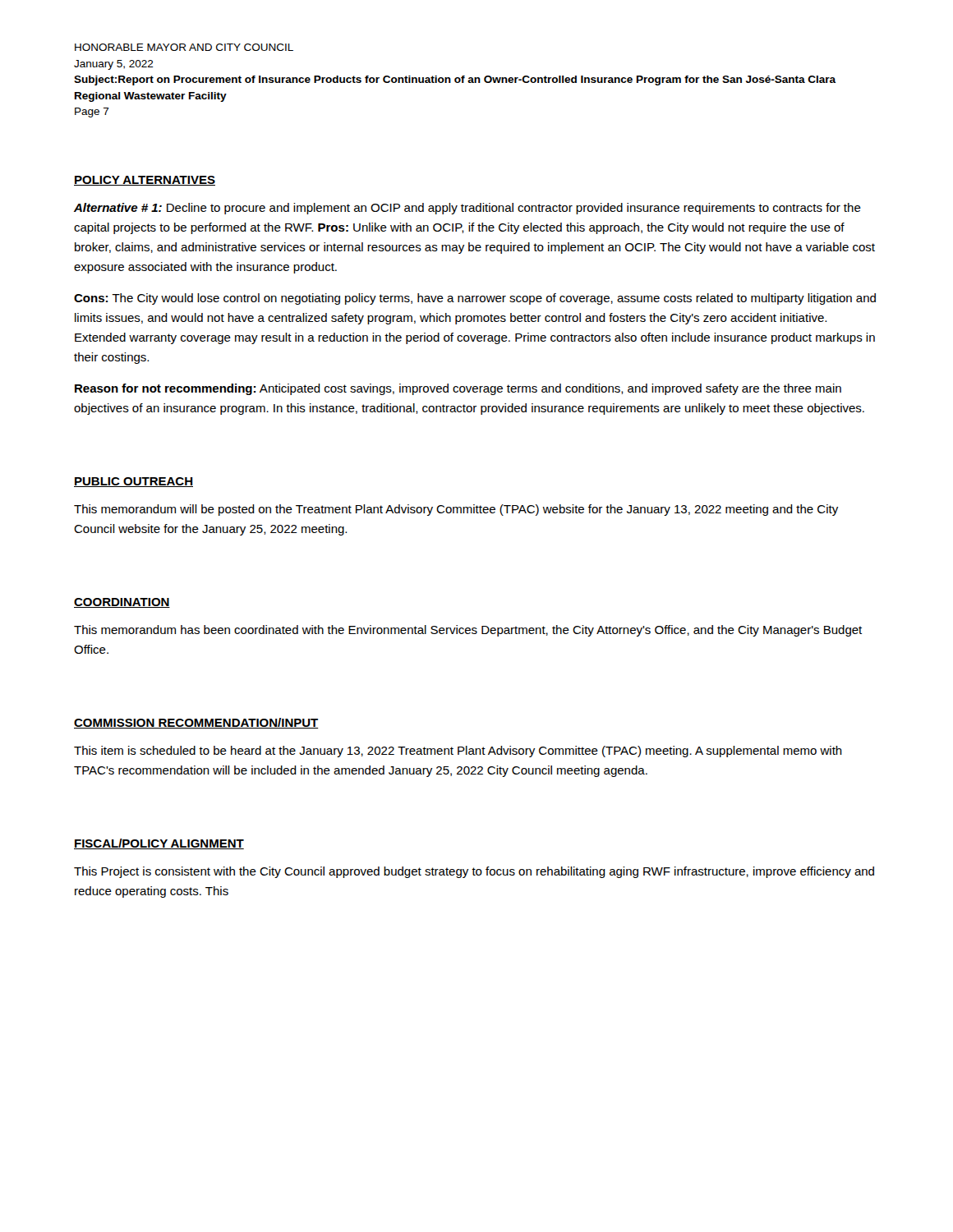Locate the text block containing "This memorandum has"

coord(468,639)
